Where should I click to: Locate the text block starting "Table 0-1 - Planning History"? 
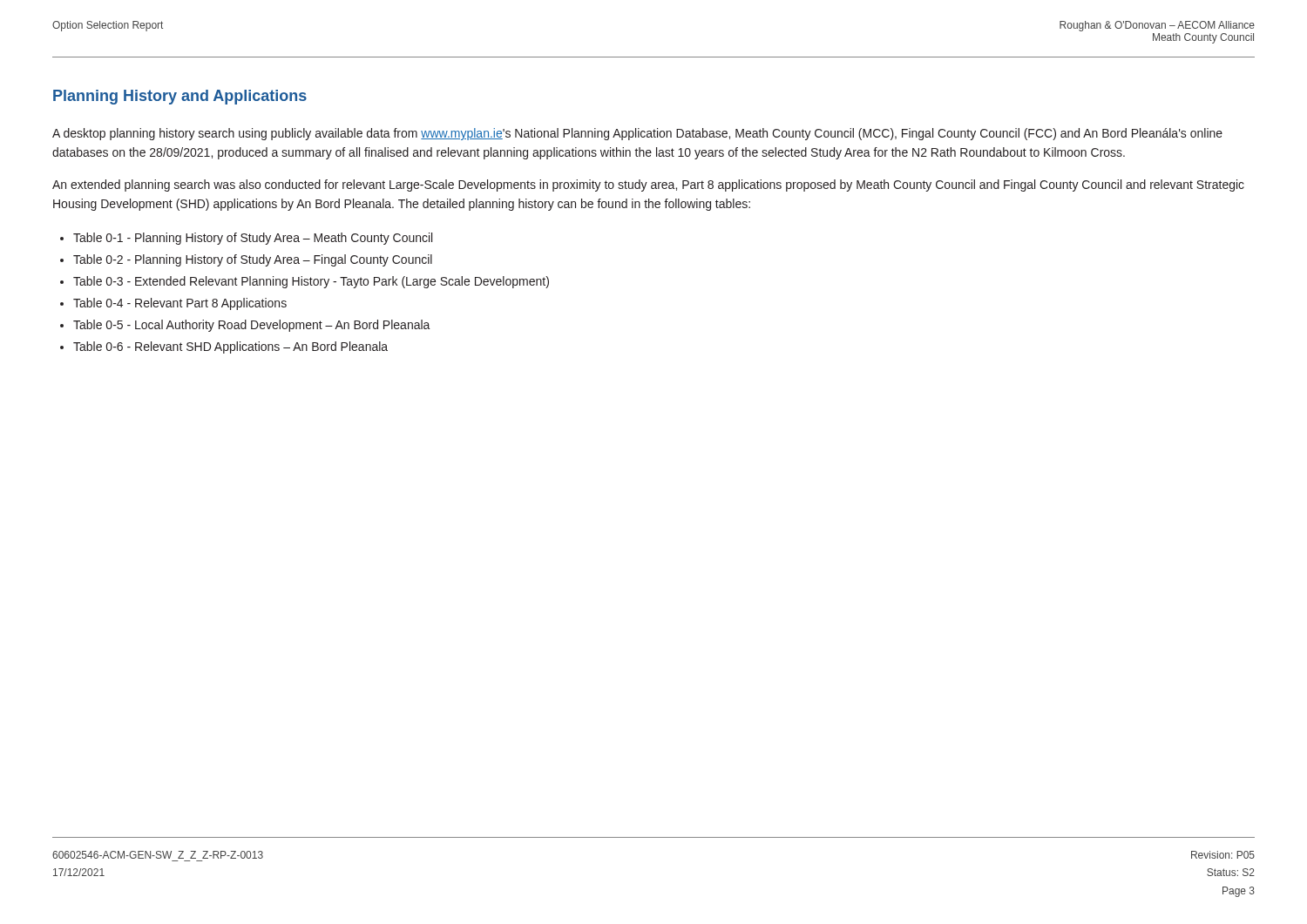253,238
